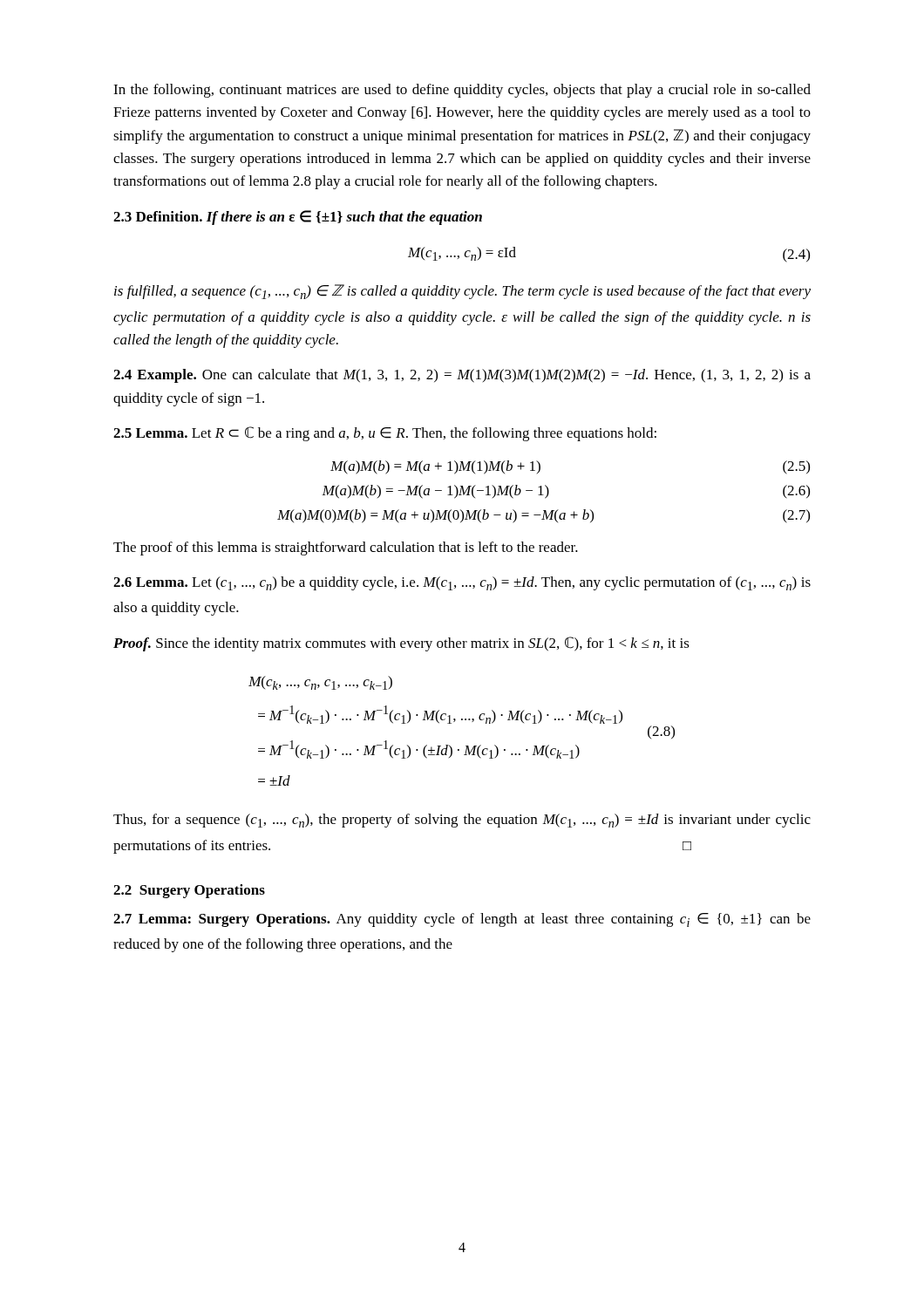Point to the element starting "In the following,"
The width and height of the screenshot is (924, 1308).
coord(462,135)
